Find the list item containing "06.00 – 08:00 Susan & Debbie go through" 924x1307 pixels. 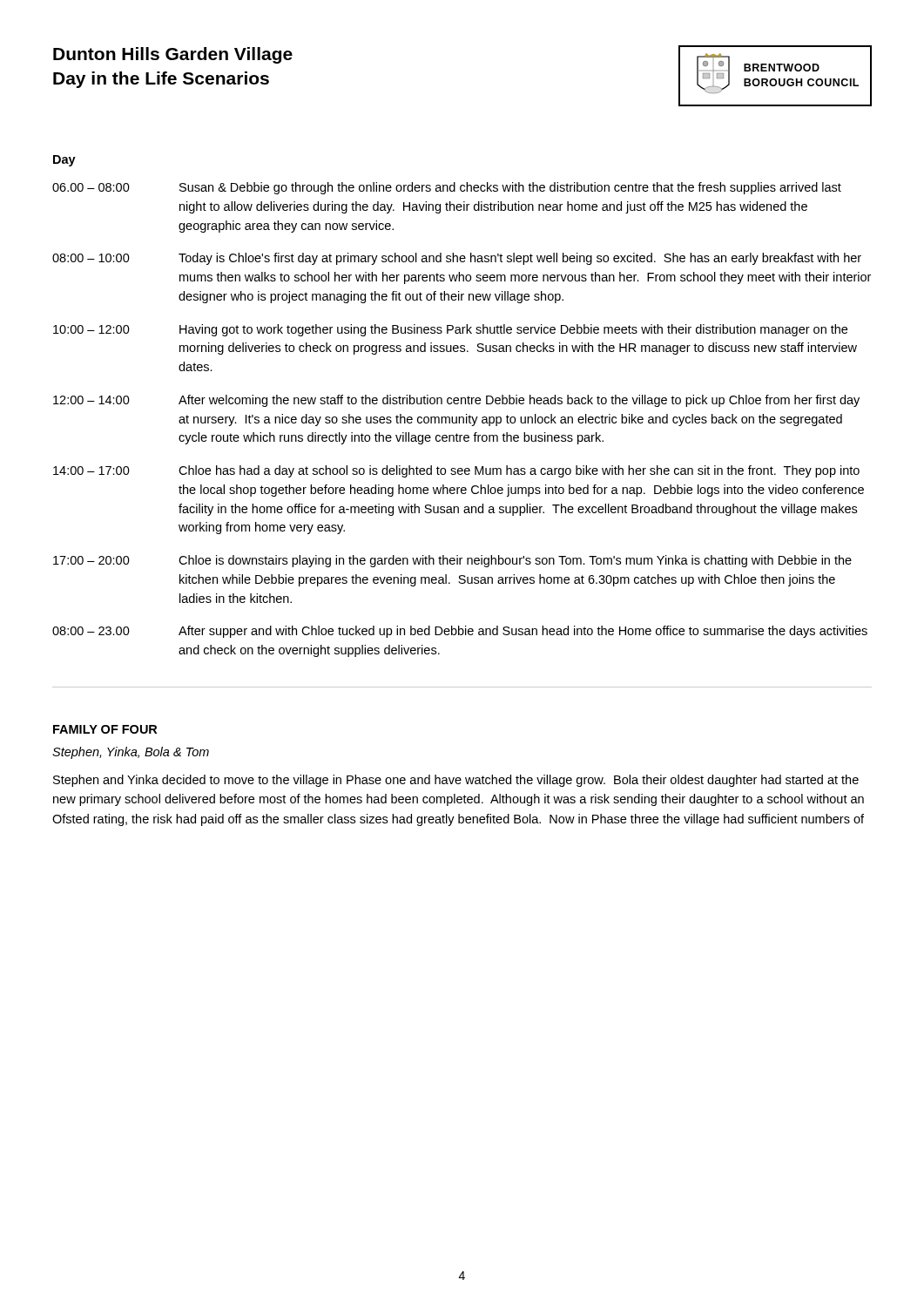(x=462, y=207)
